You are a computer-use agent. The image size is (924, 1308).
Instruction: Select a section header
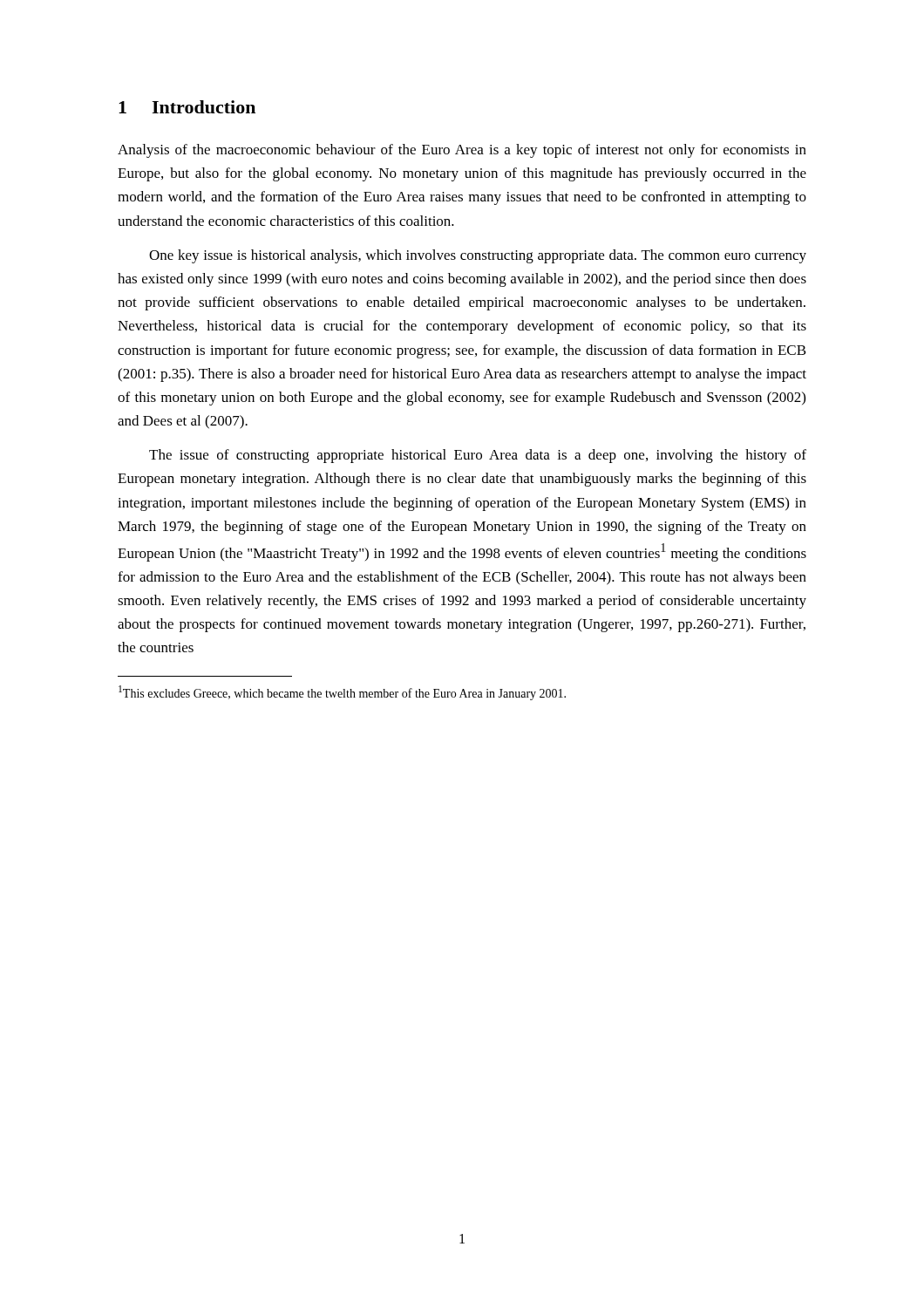[187, 107]
